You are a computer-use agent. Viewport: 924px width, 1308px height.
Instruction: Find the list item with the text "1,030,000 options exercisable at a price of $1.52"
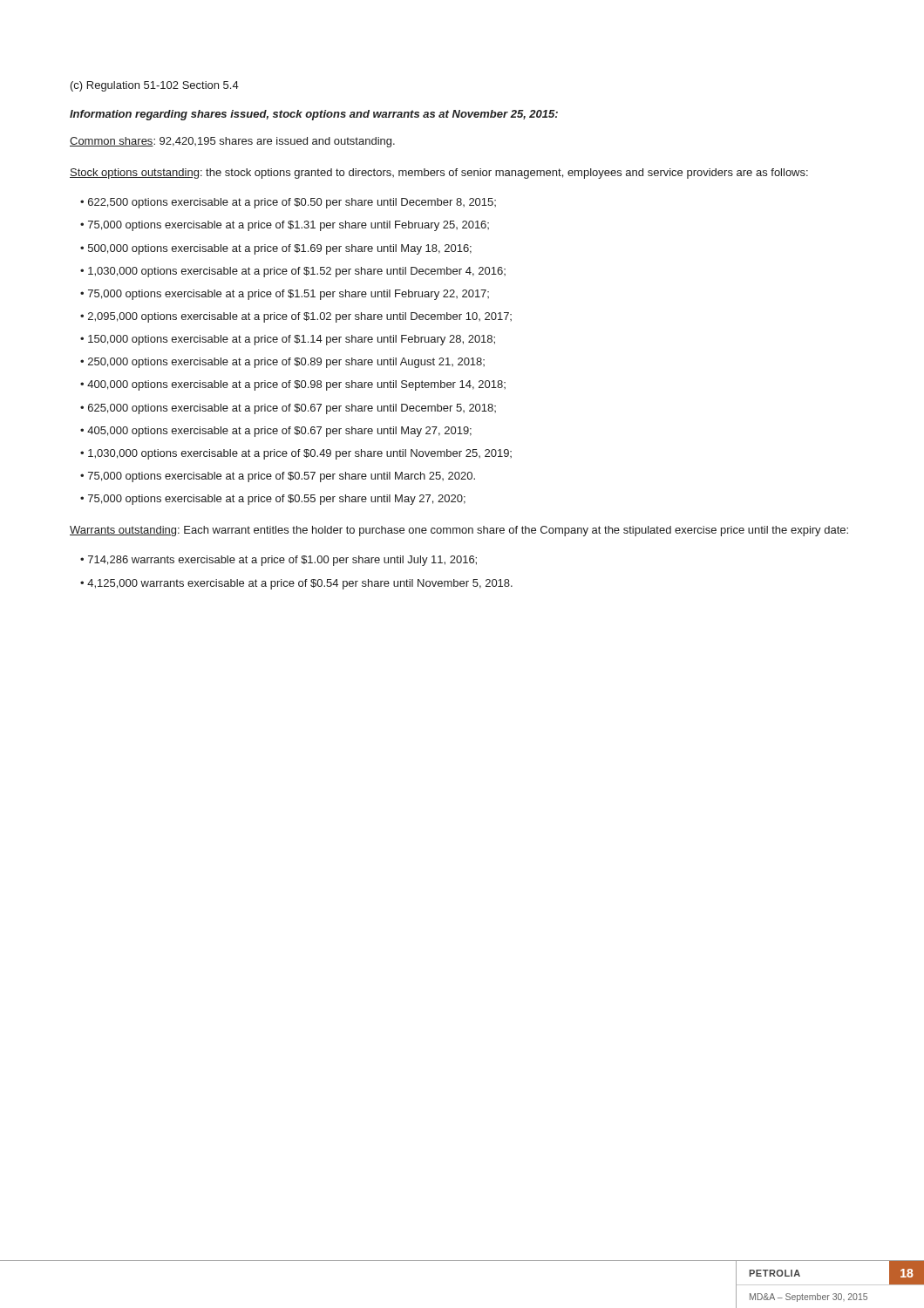point(297,270)
